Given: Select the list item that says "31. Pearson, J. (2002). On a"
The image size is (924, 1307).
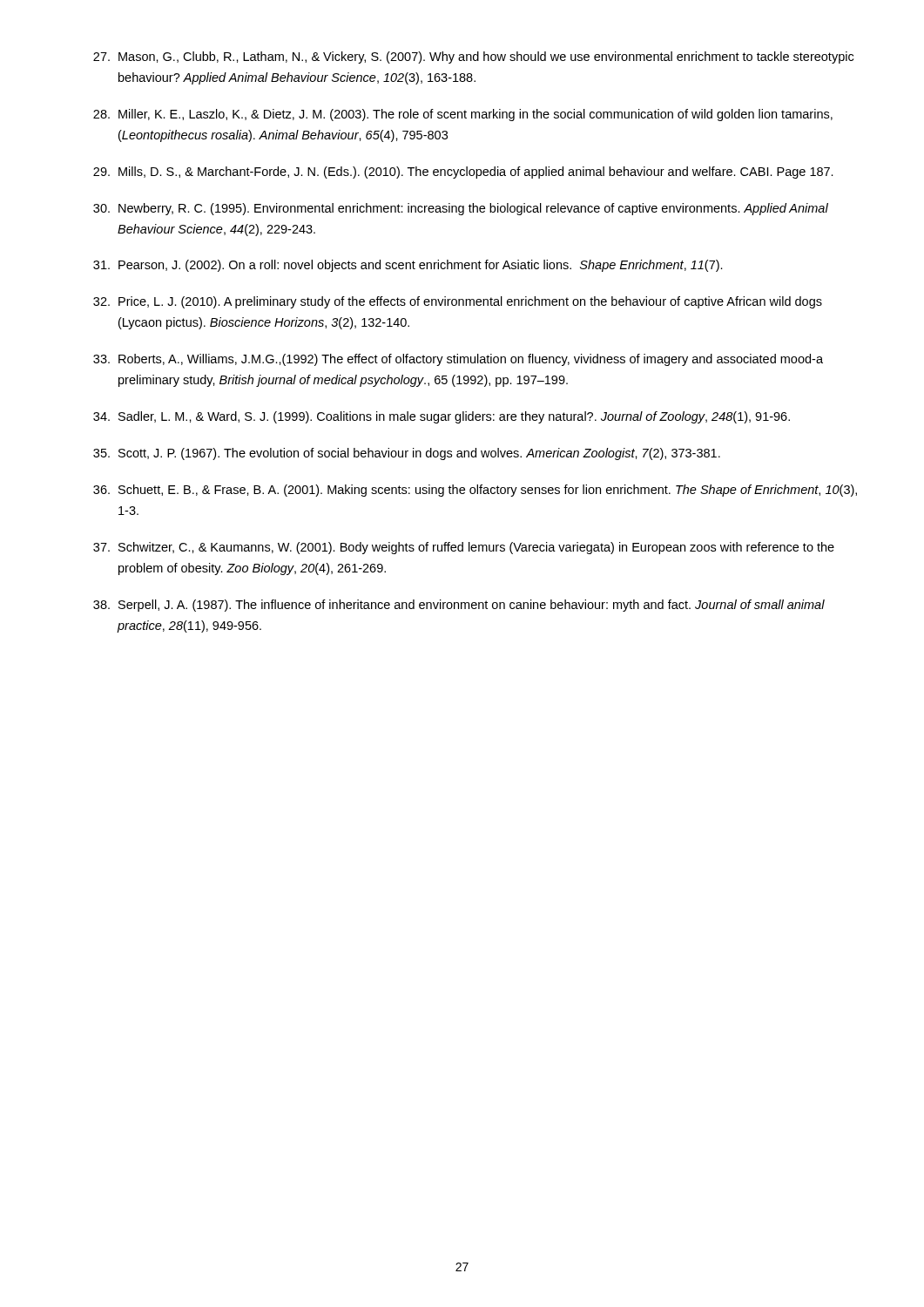Looking at the screenshot, I should coord(466,266).
